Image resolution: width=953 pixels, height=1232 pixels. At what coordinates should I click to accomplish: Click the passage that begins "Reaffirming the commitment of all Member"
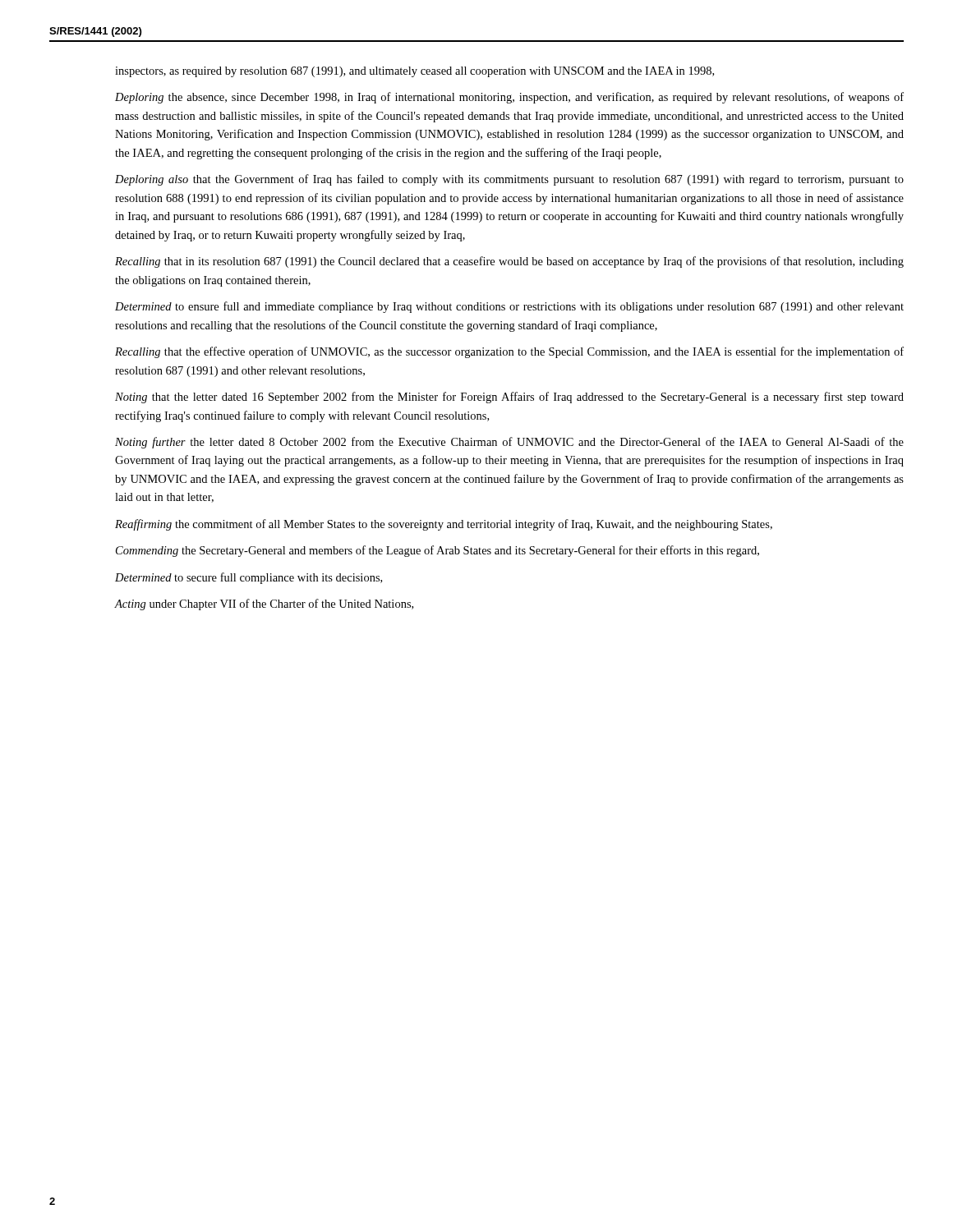pyautogui.click(x=444, y=524)
